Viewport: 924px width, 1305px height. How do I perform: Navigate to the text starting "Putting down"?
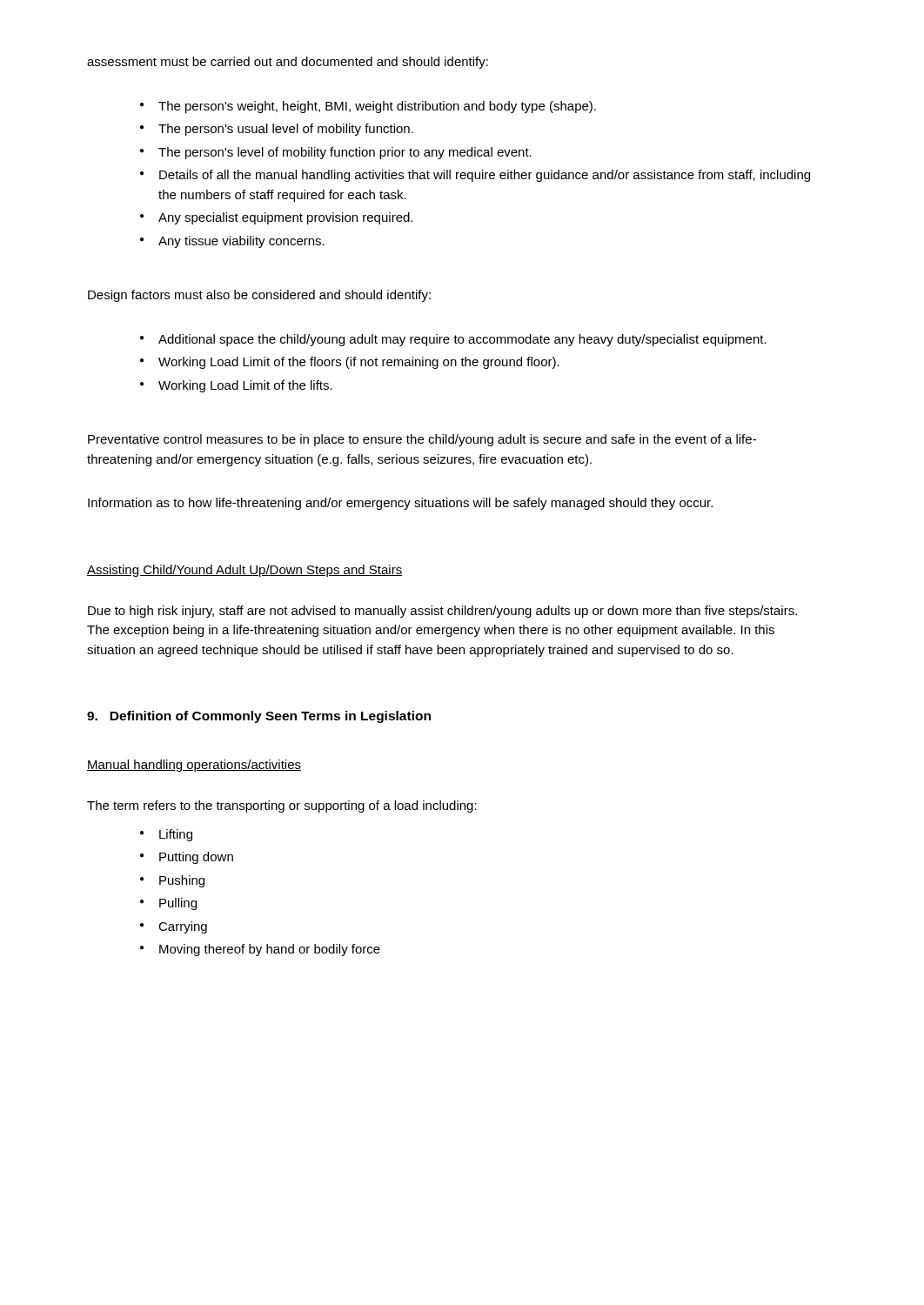[x=187, y=858]
